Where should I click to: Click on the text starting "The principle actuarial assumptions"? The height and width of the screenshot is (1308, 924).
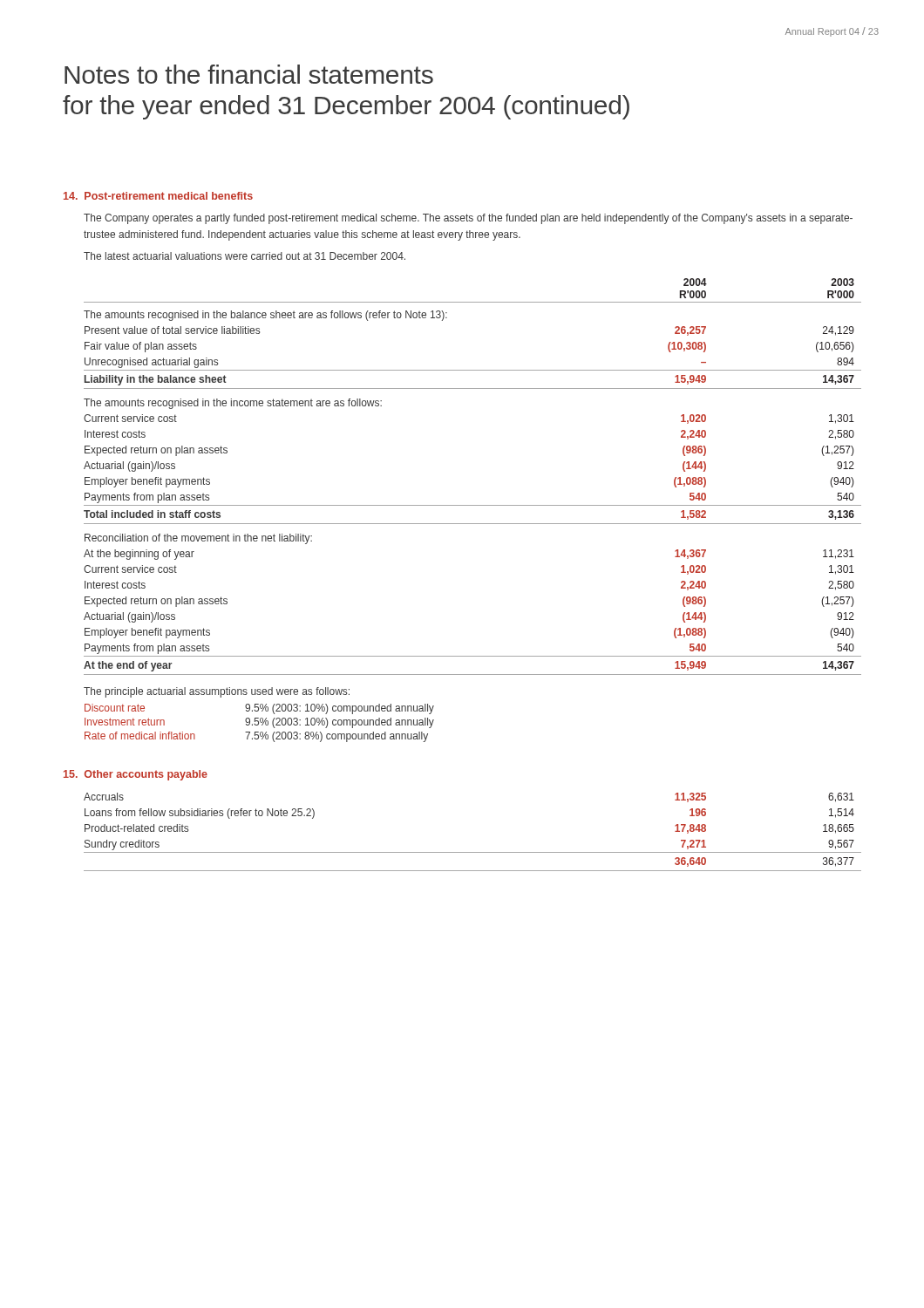pyautogui.click(x=217, y=691)
